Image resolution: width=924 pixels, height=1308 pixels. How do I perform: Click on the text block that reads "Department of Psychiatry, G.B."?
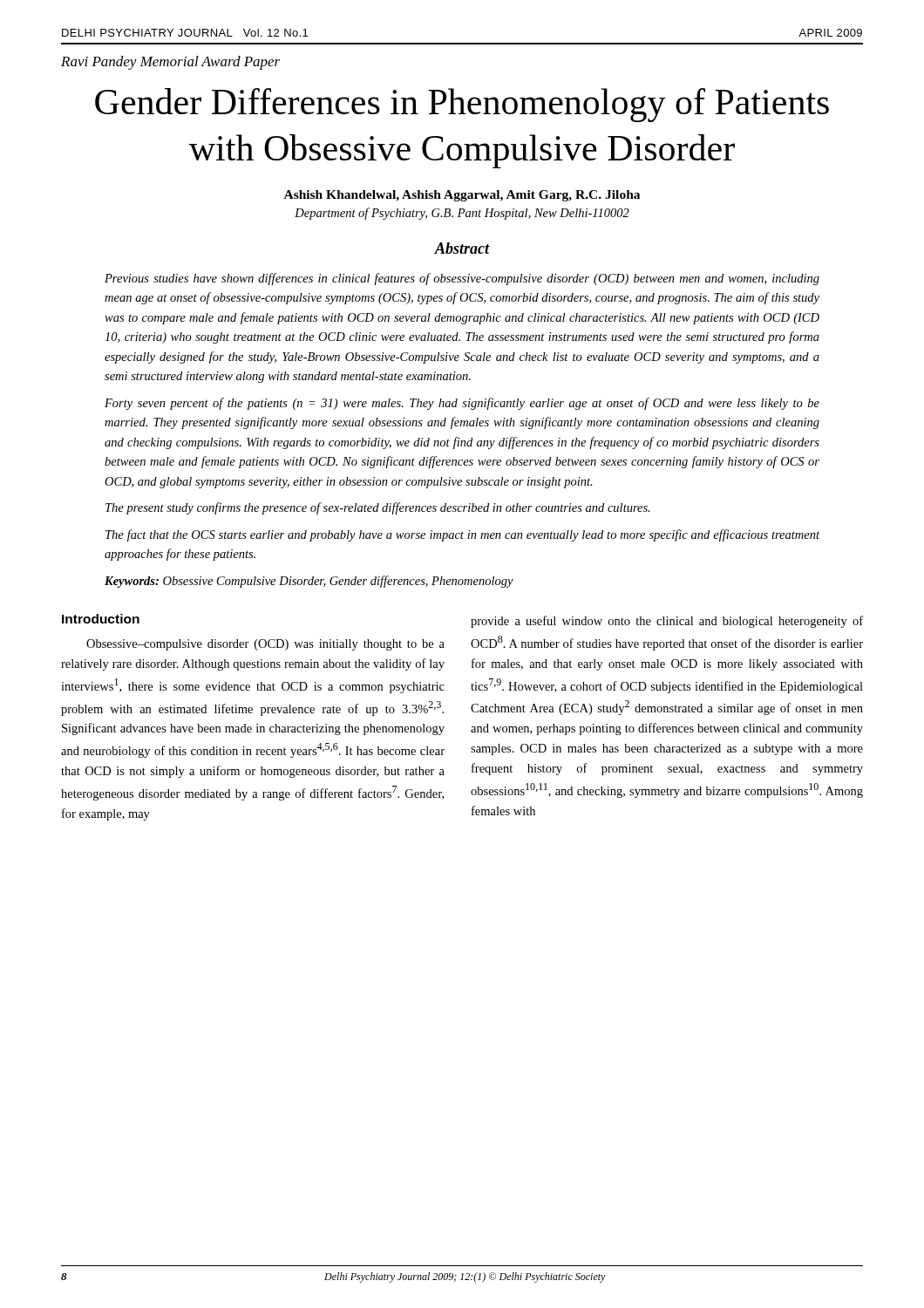pos(462,213)
